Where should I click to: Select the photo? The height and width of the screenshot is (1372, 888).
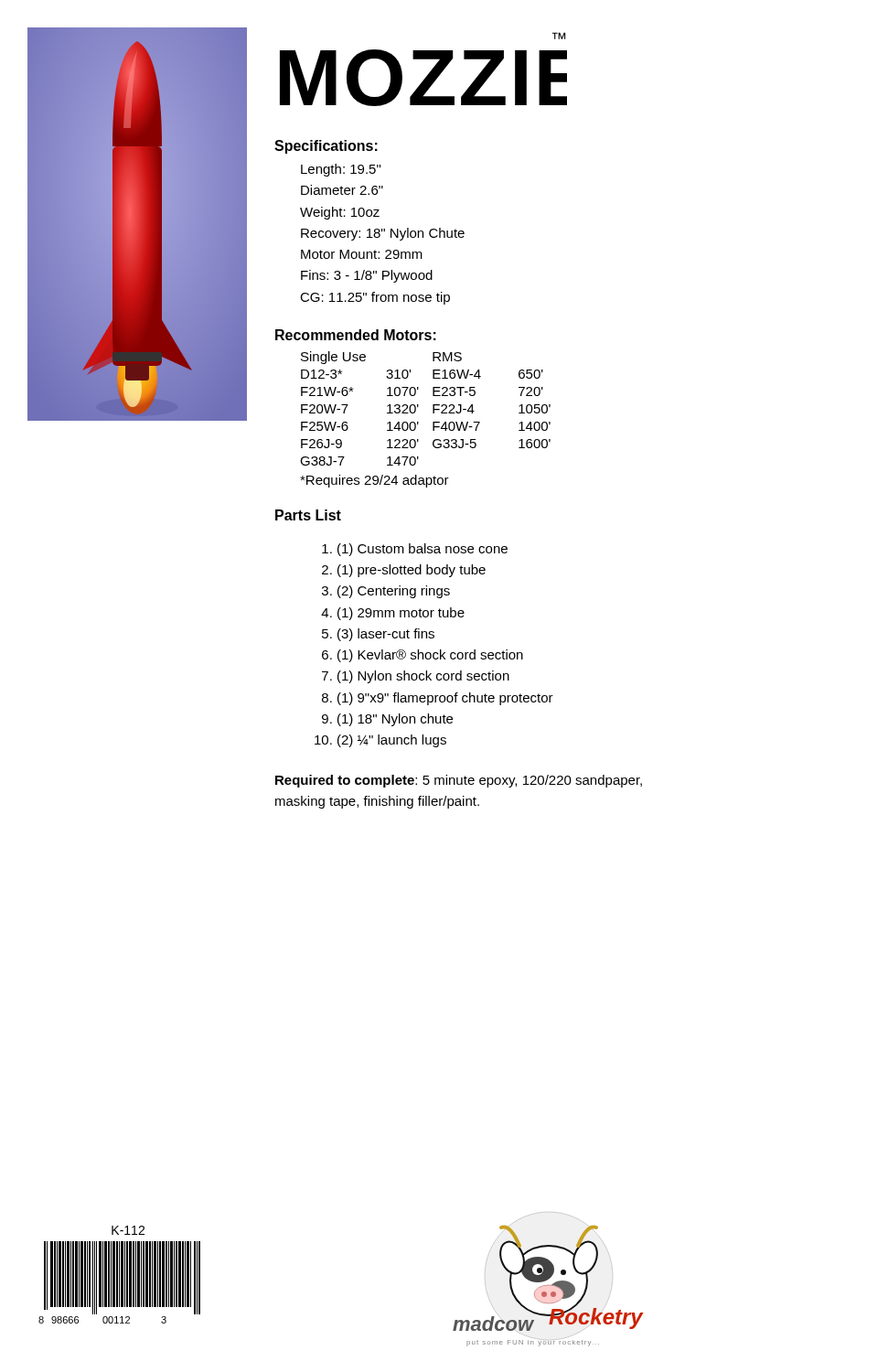137,224
